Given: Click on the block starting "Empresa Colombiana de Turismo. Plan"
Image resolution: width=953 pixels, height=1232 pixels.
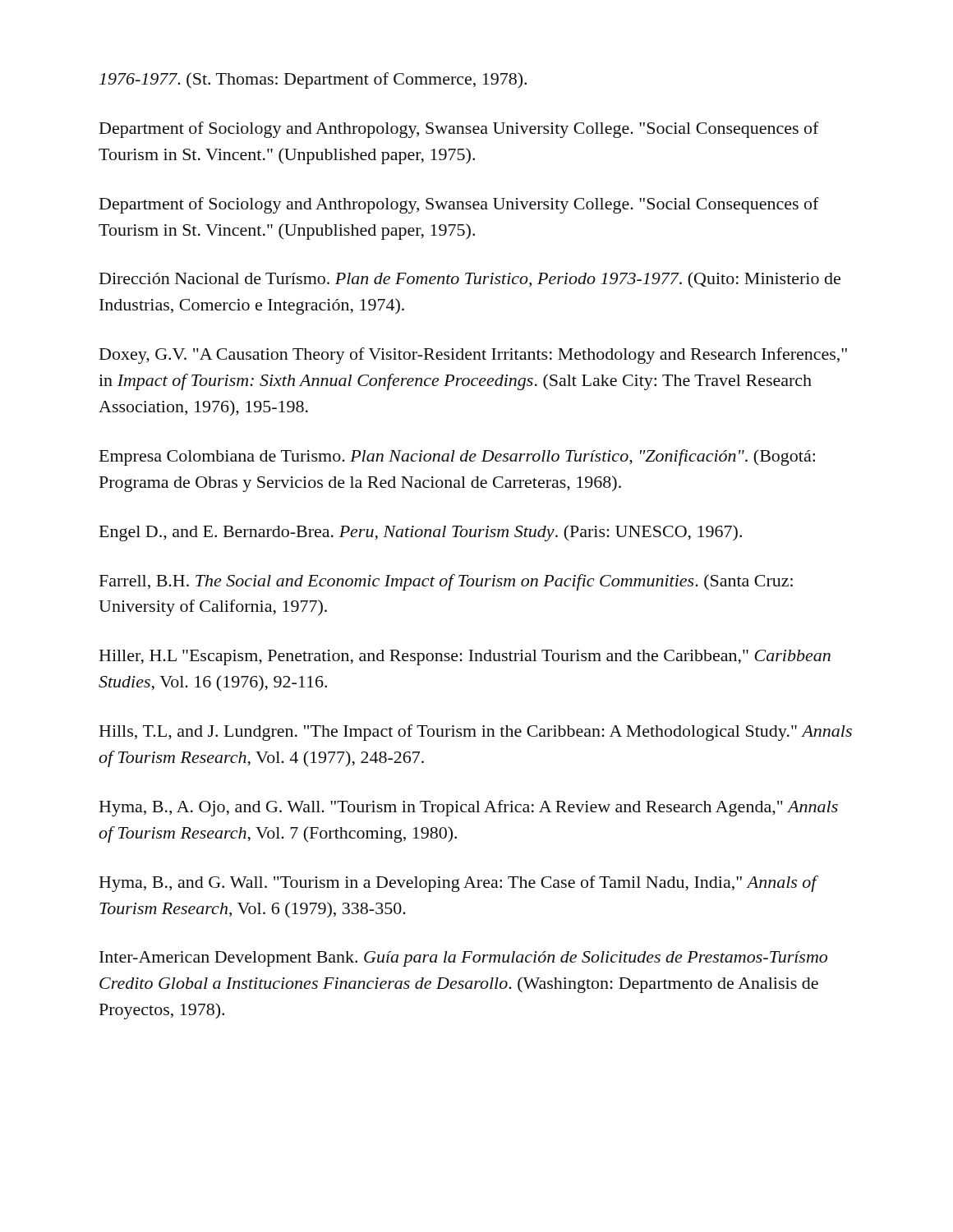Looking at the screenshot, I should pos(457,468).
